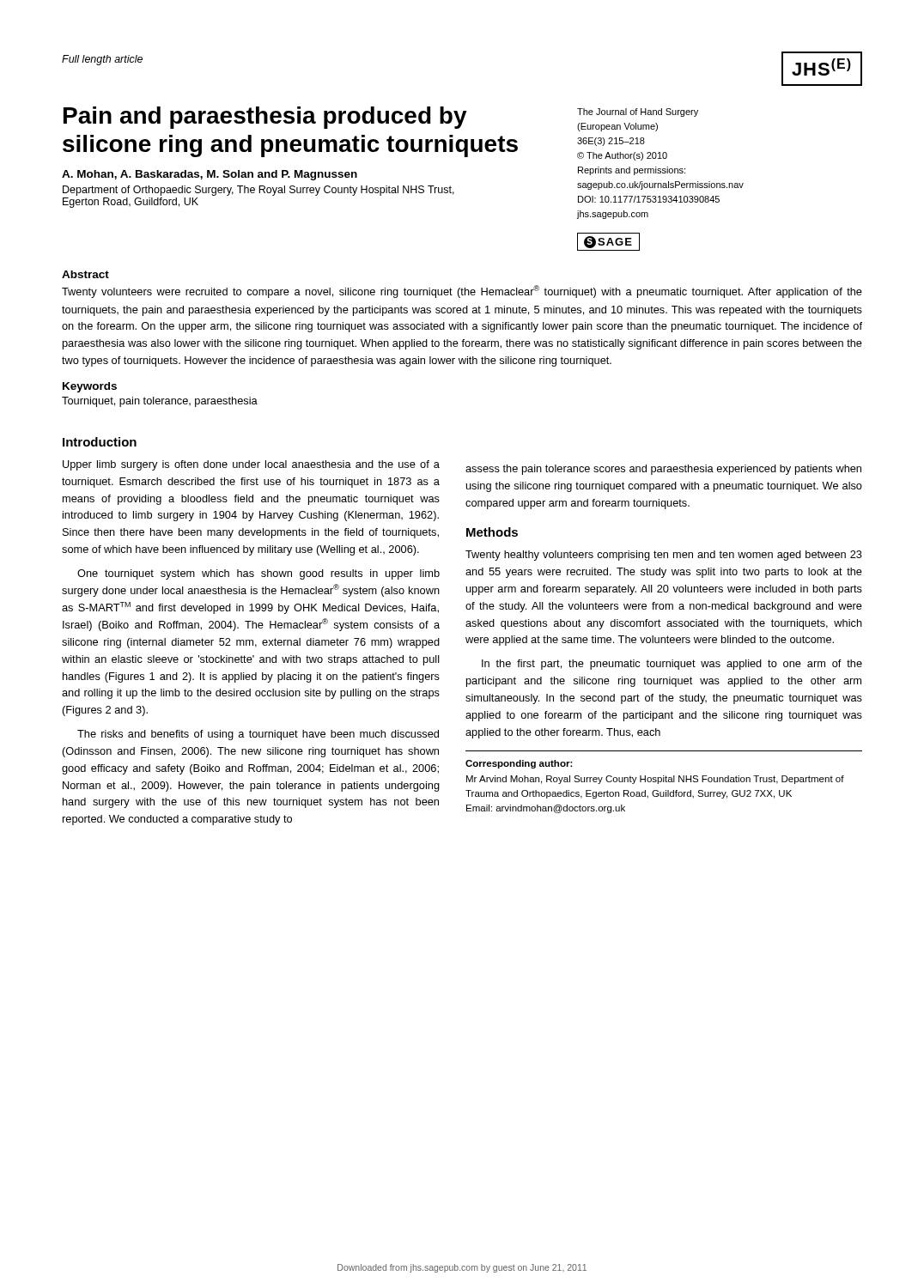
Task: Click where it says "Tourniquet, pain tolerance, paraesthesia"
Action: pos(160,400)
